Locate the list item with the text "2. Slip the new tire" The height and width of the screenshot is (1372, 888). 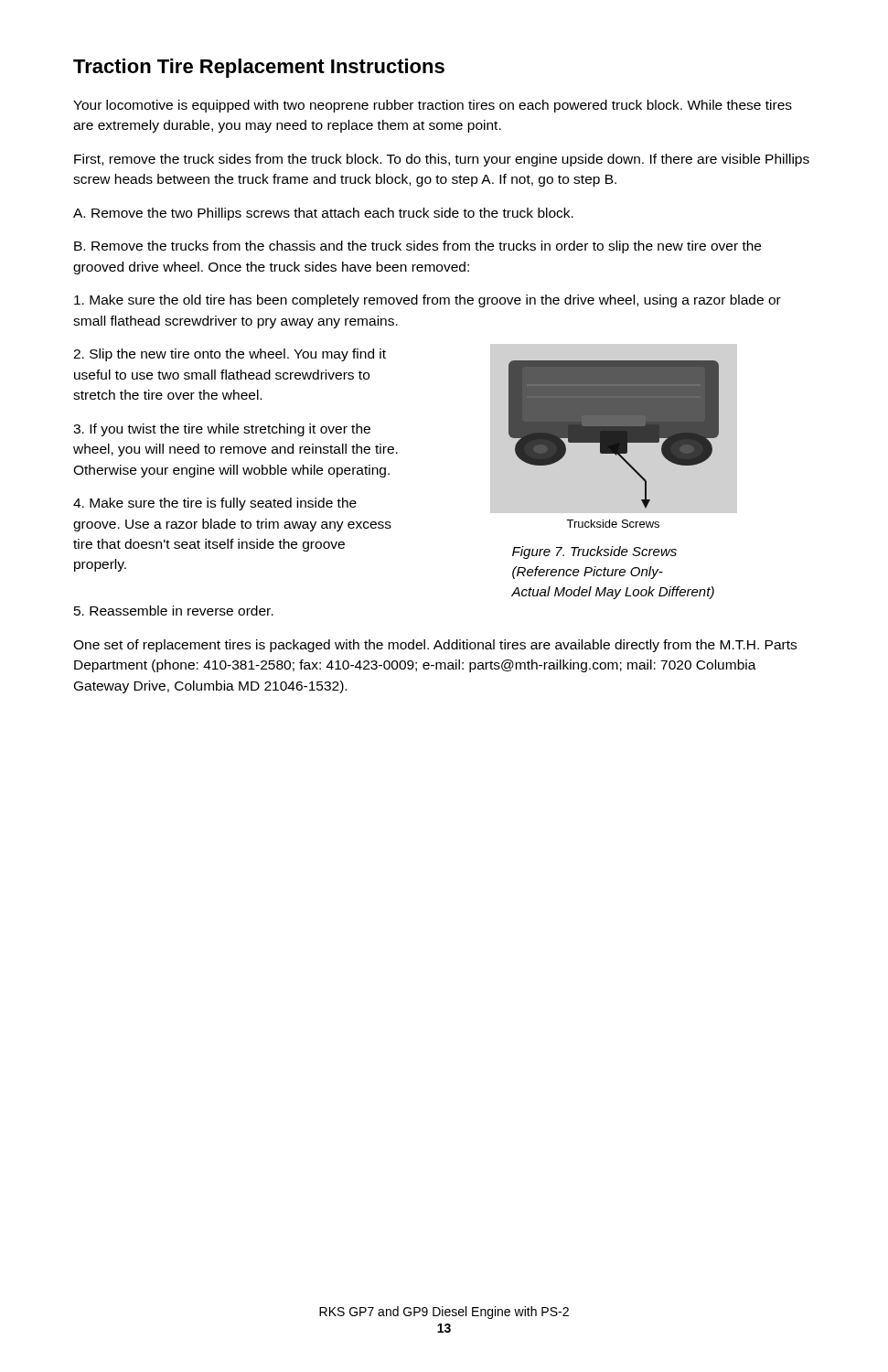point(230,374)
